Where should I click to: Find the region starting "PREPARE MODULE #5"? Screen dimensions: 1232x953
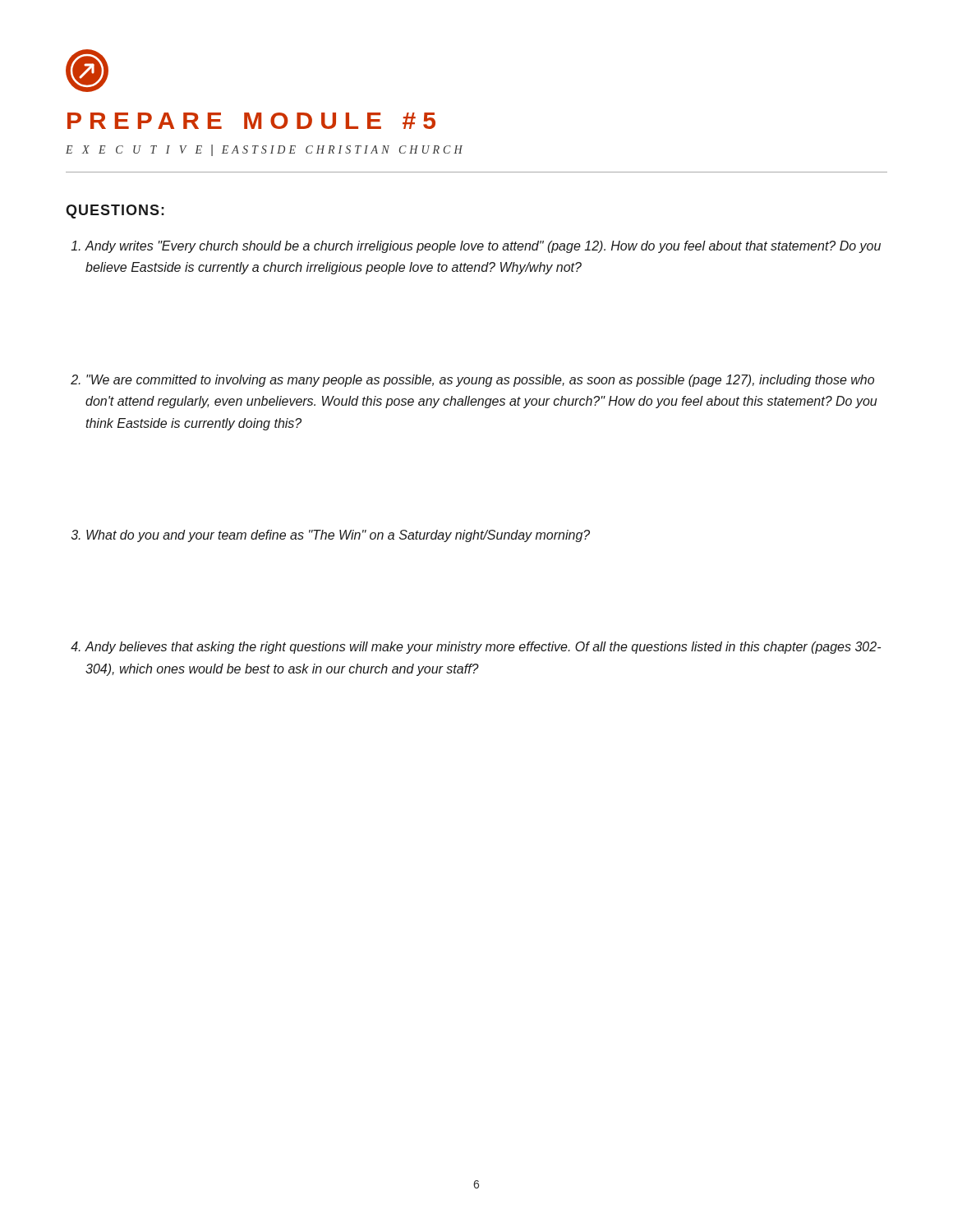pos(251,121)
